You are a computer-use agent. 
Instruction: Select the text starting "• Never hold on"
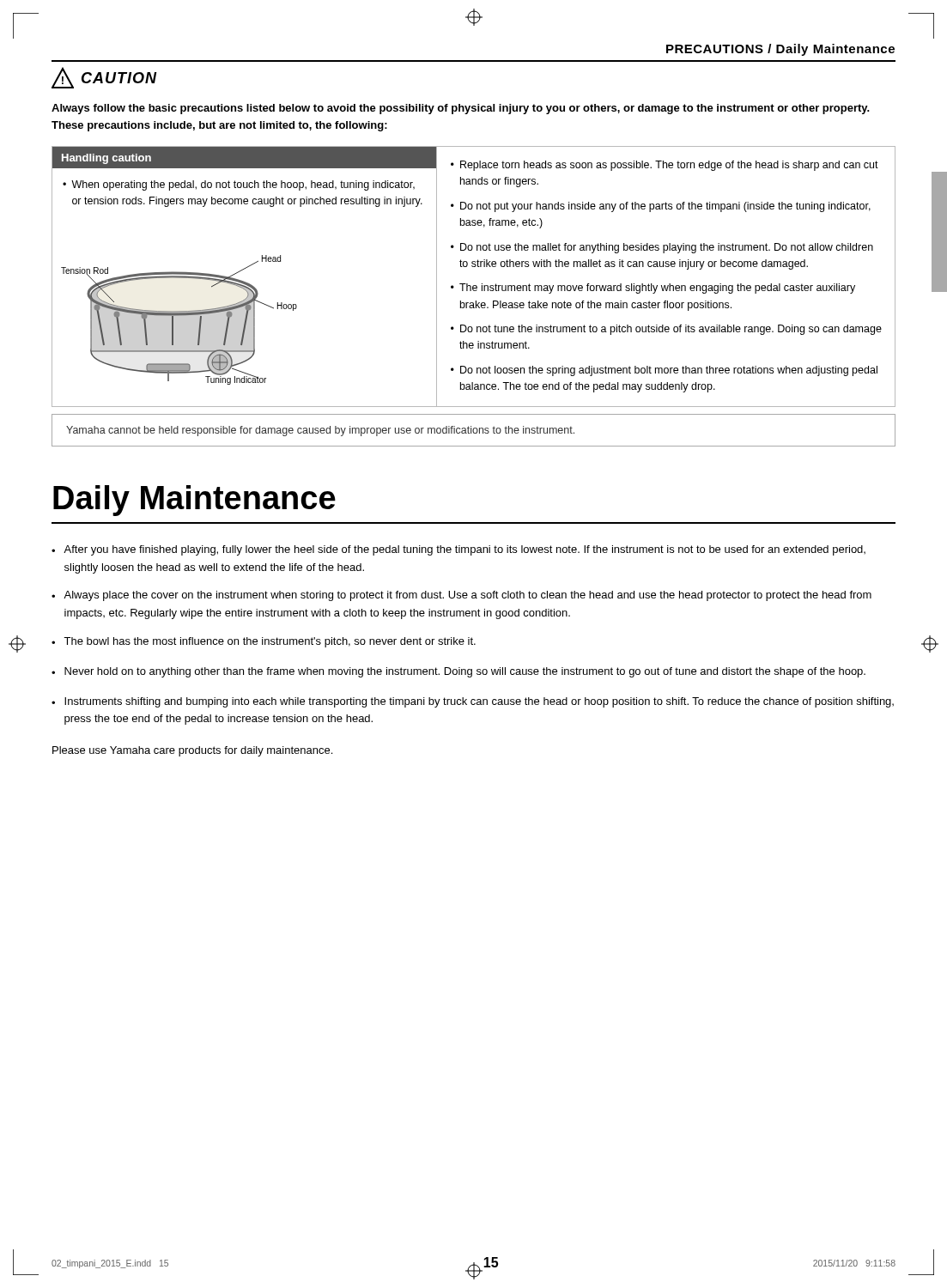point(459,672)
